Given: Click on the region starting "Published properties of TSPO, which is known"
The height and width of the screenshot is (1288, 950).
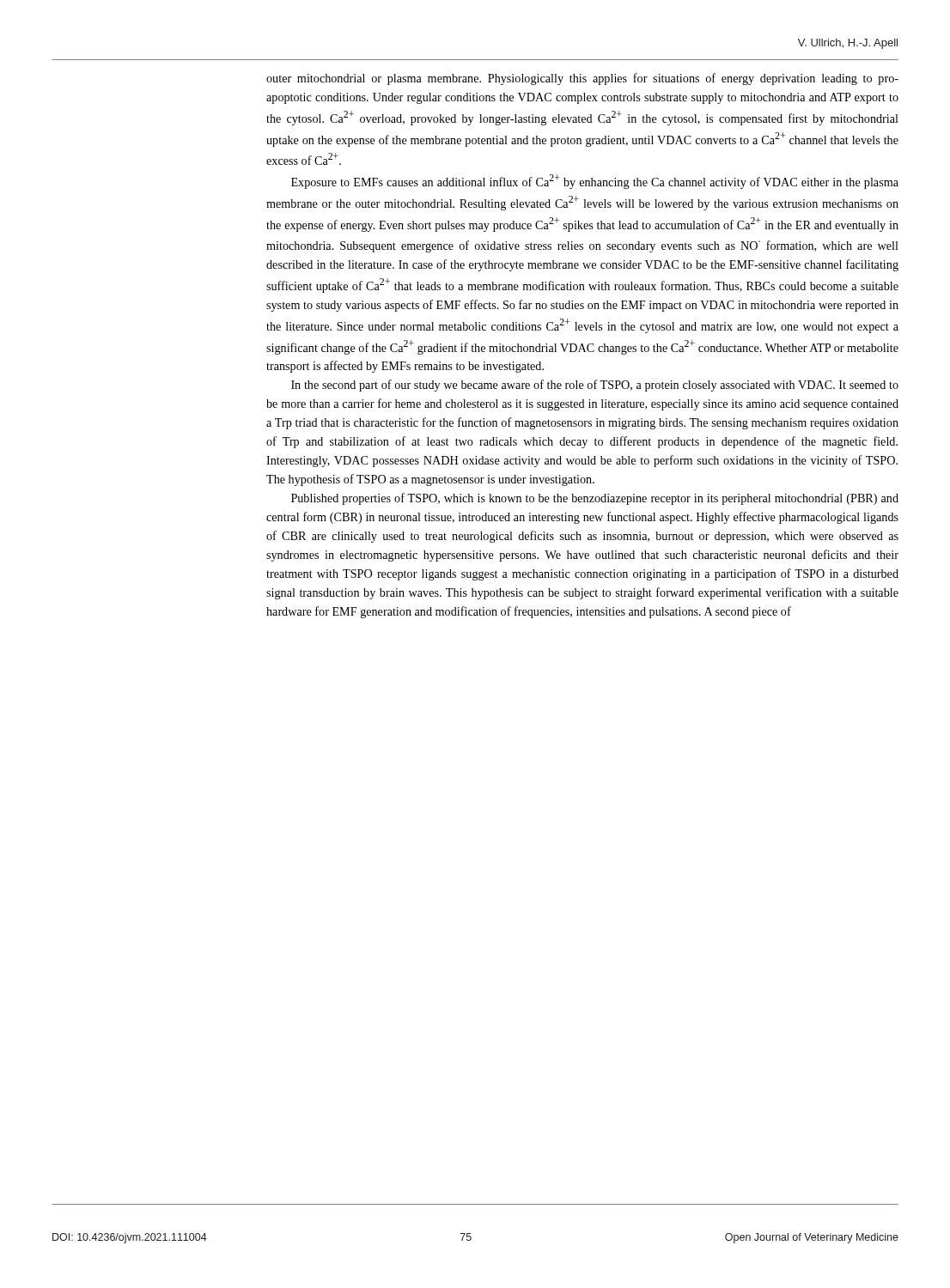Looking at the screenshot, I should pos(582,555).
